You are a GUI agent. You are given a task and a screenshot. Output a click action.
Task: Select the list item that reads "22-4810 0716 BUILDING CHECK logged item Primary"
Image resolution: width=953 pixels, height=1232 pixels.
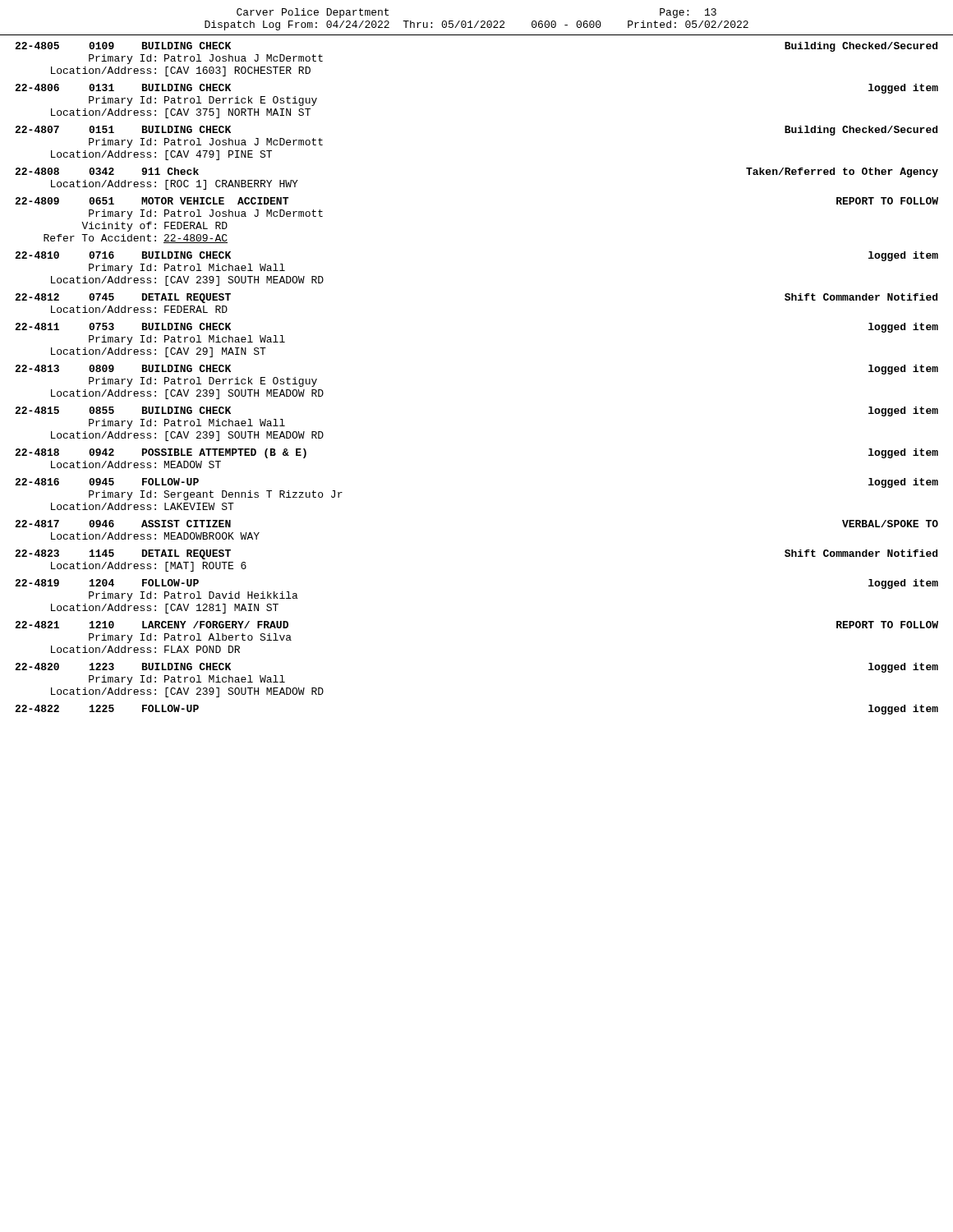(x=37, y=257)
